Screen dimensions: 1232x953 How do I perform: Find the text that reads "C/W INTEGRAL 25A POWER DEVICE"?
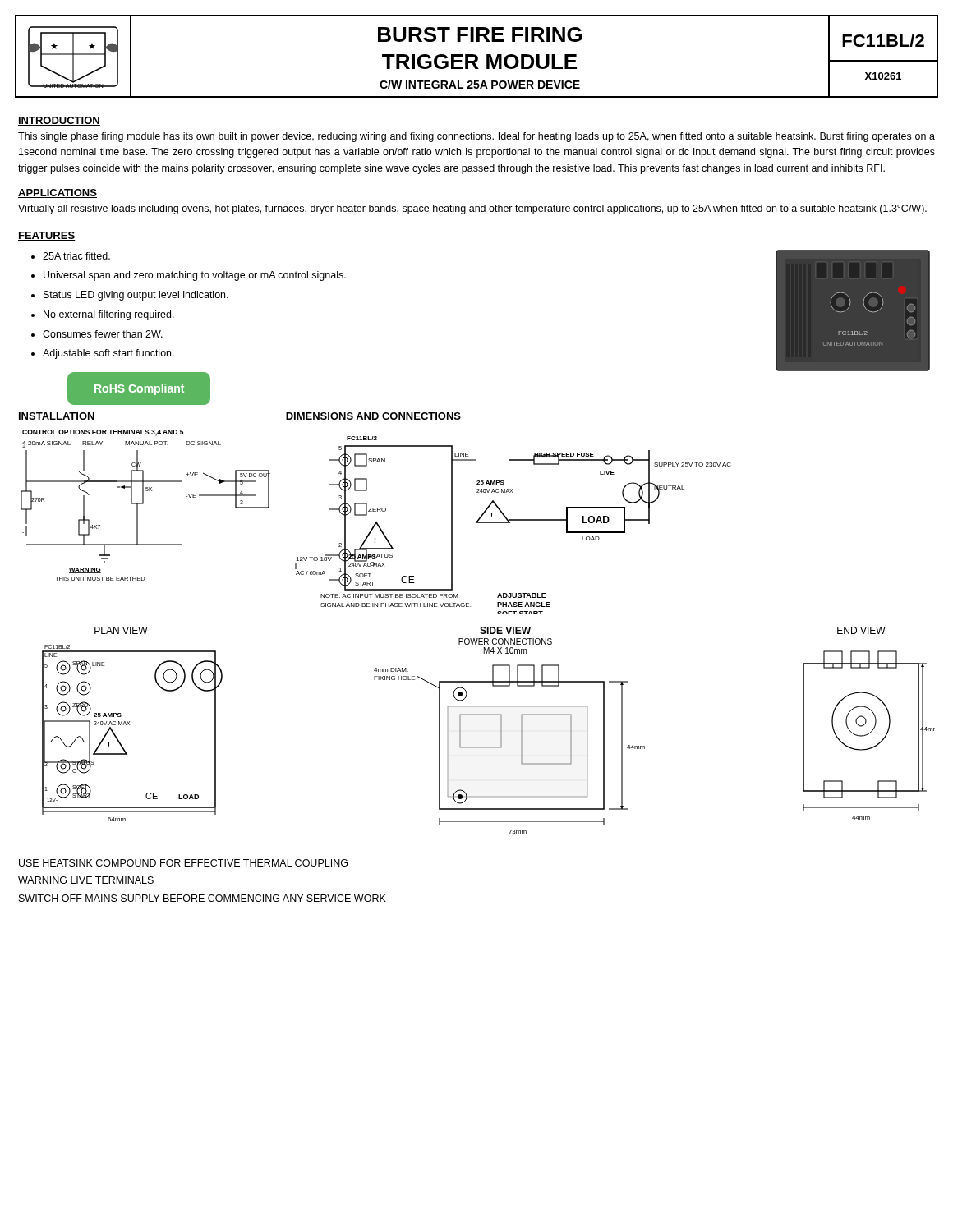pyautogui.click(x=480, y=85)
